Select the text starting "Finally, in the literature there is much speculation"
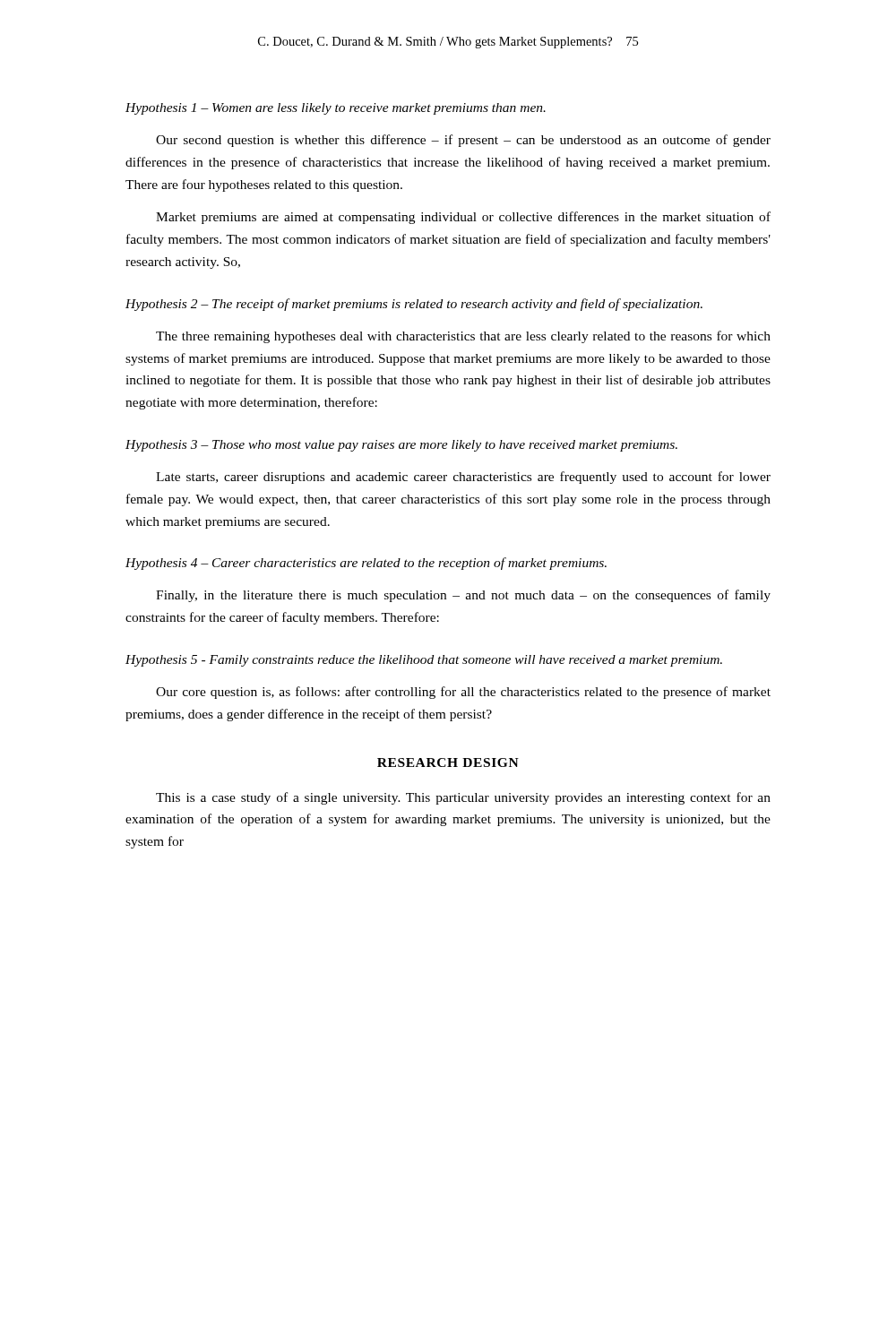Viewport: 896px width, 1344px height. (x=448, y=606)
